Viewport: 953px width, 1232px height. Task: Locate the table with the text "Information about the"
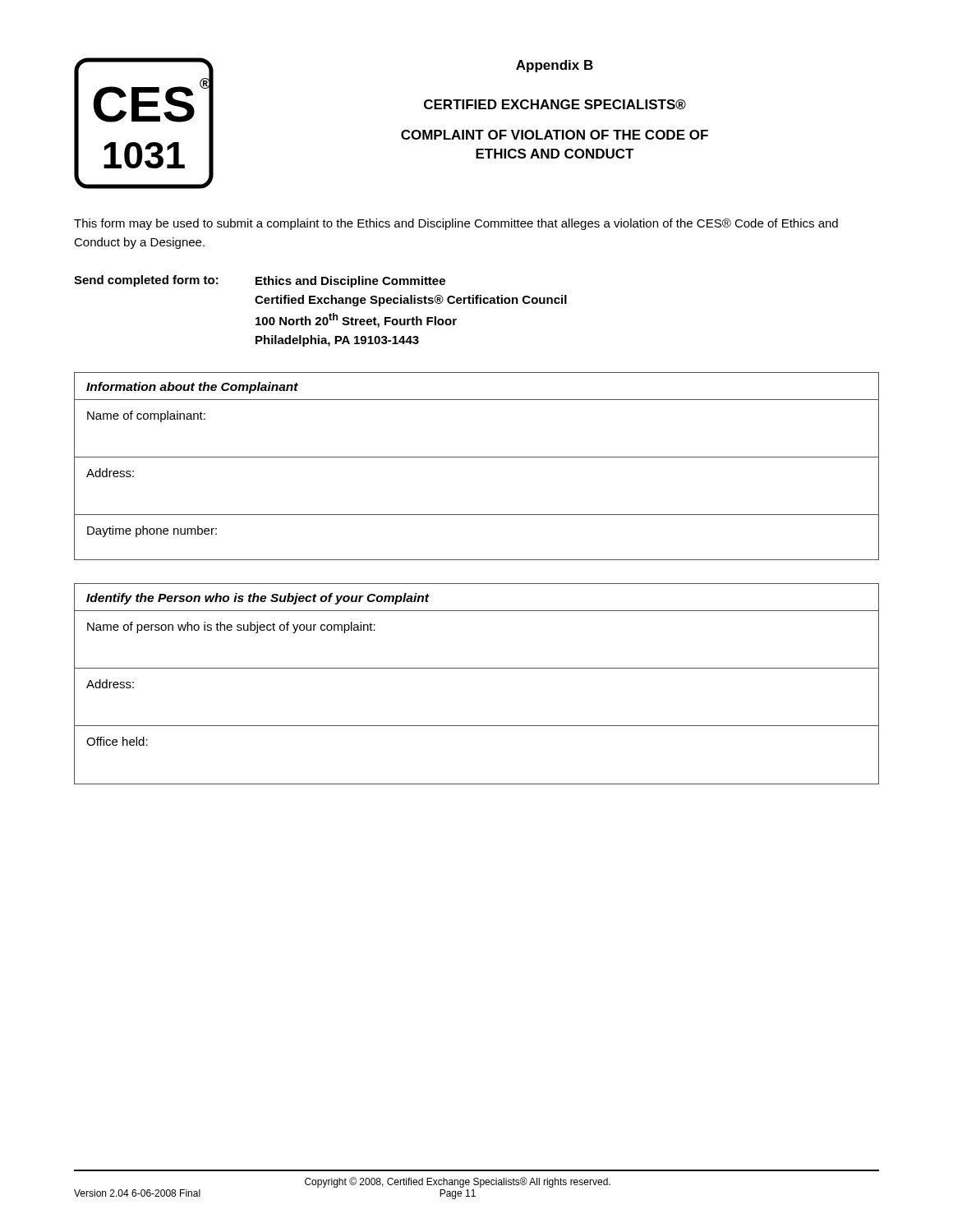tap(476, 466)
